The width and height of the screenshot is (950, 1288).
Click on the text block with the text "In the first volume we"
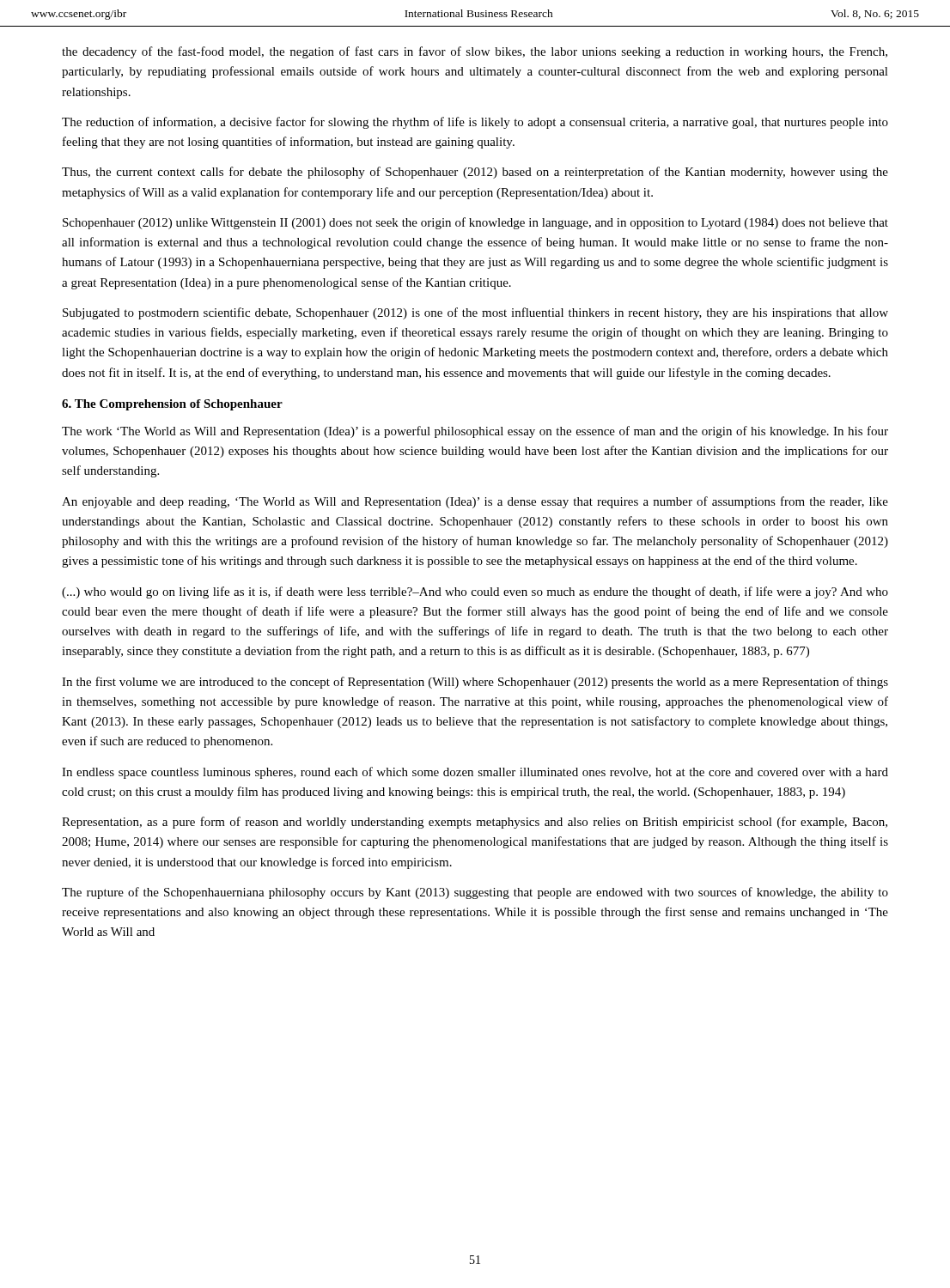[x=475, y=711]
